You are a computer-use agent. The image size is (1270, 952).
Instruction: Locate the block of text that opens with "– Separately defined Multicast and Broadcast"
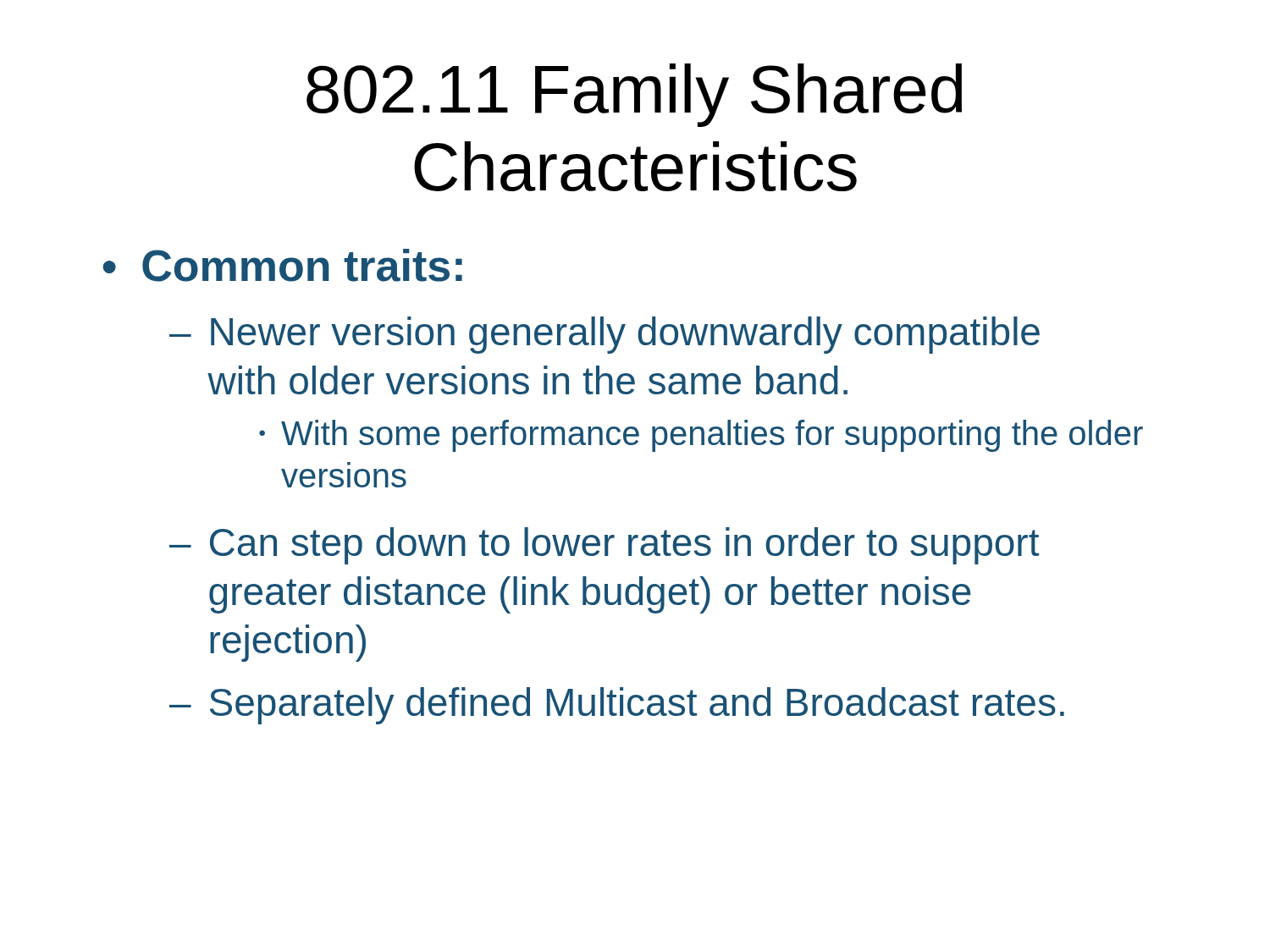686,703
